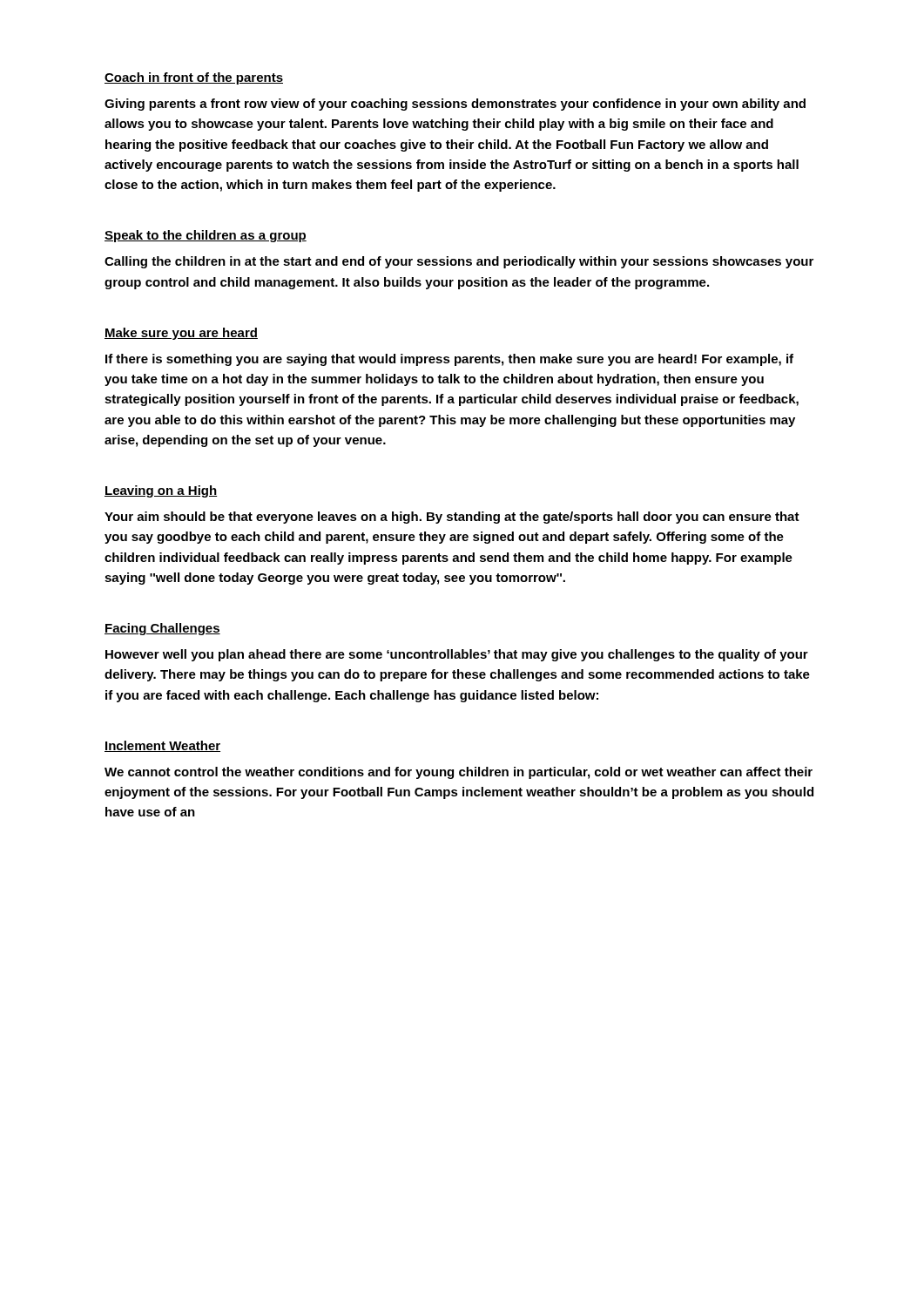Locate the block starting "Make sure you"
Image resolution: width=924 pixels, height=1307 pixels.
pos(181,332)
